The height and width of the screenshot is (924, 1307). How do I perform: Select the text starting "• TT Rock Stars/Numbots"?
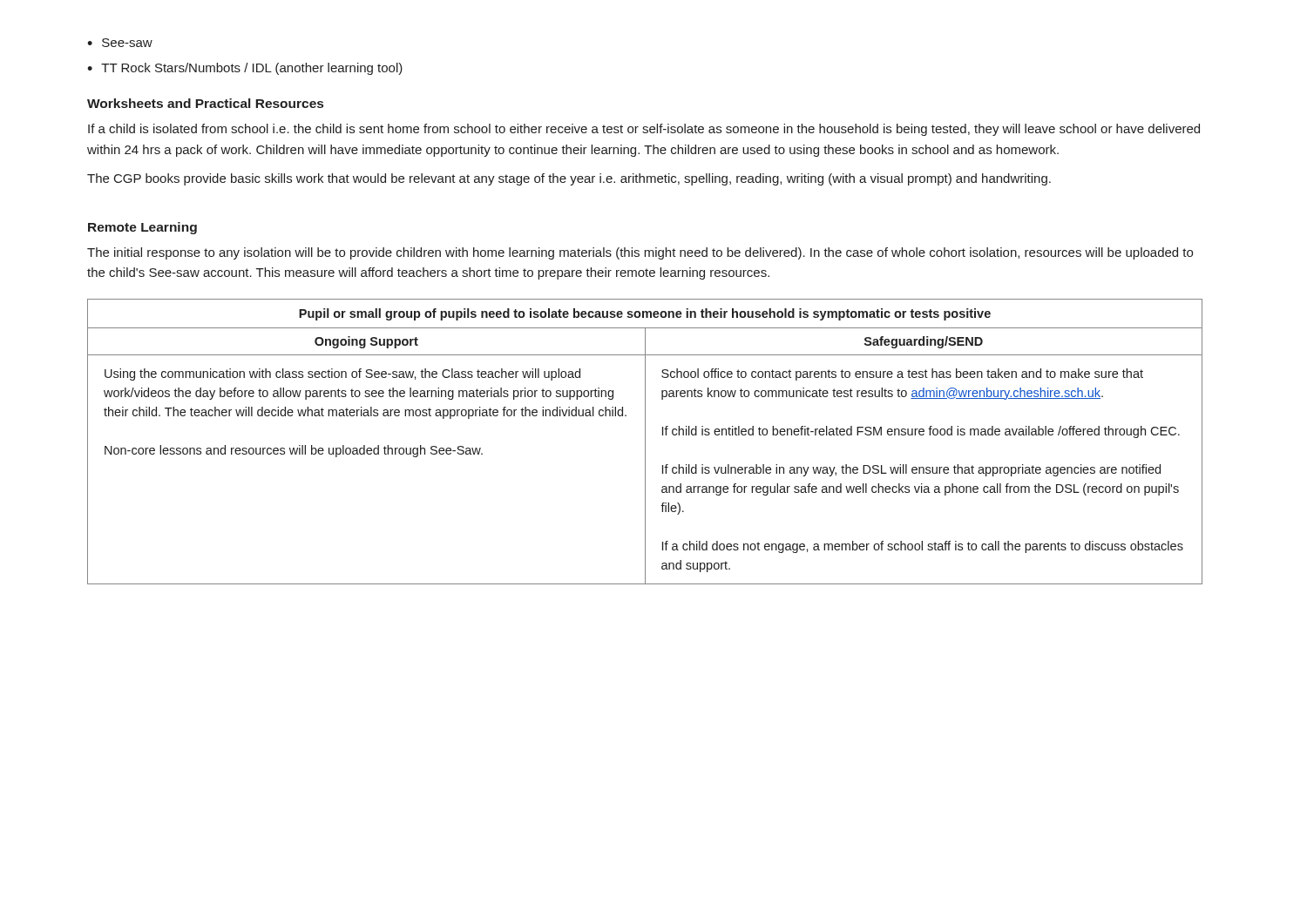245,69
